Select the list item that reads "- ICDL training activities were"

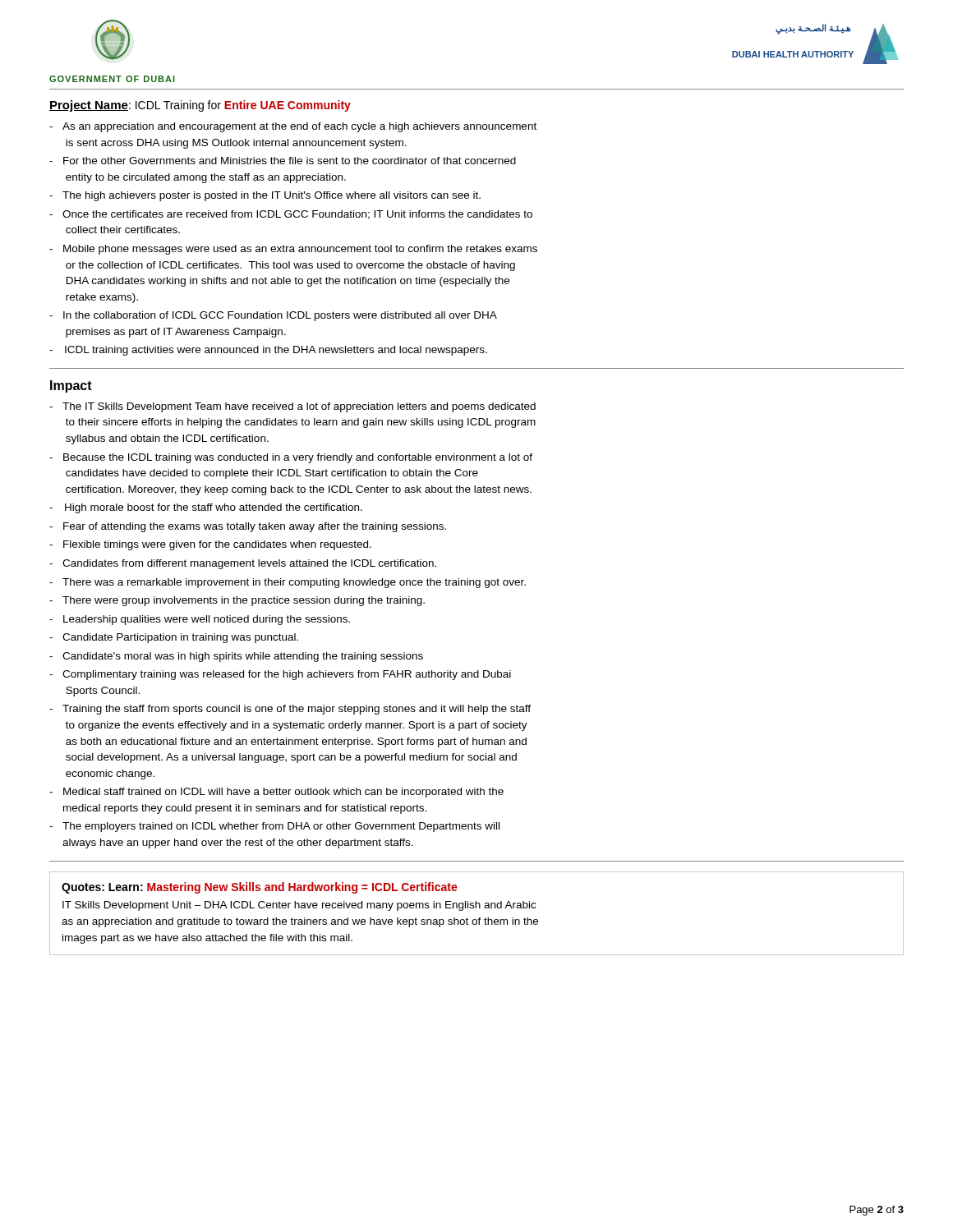476,350
